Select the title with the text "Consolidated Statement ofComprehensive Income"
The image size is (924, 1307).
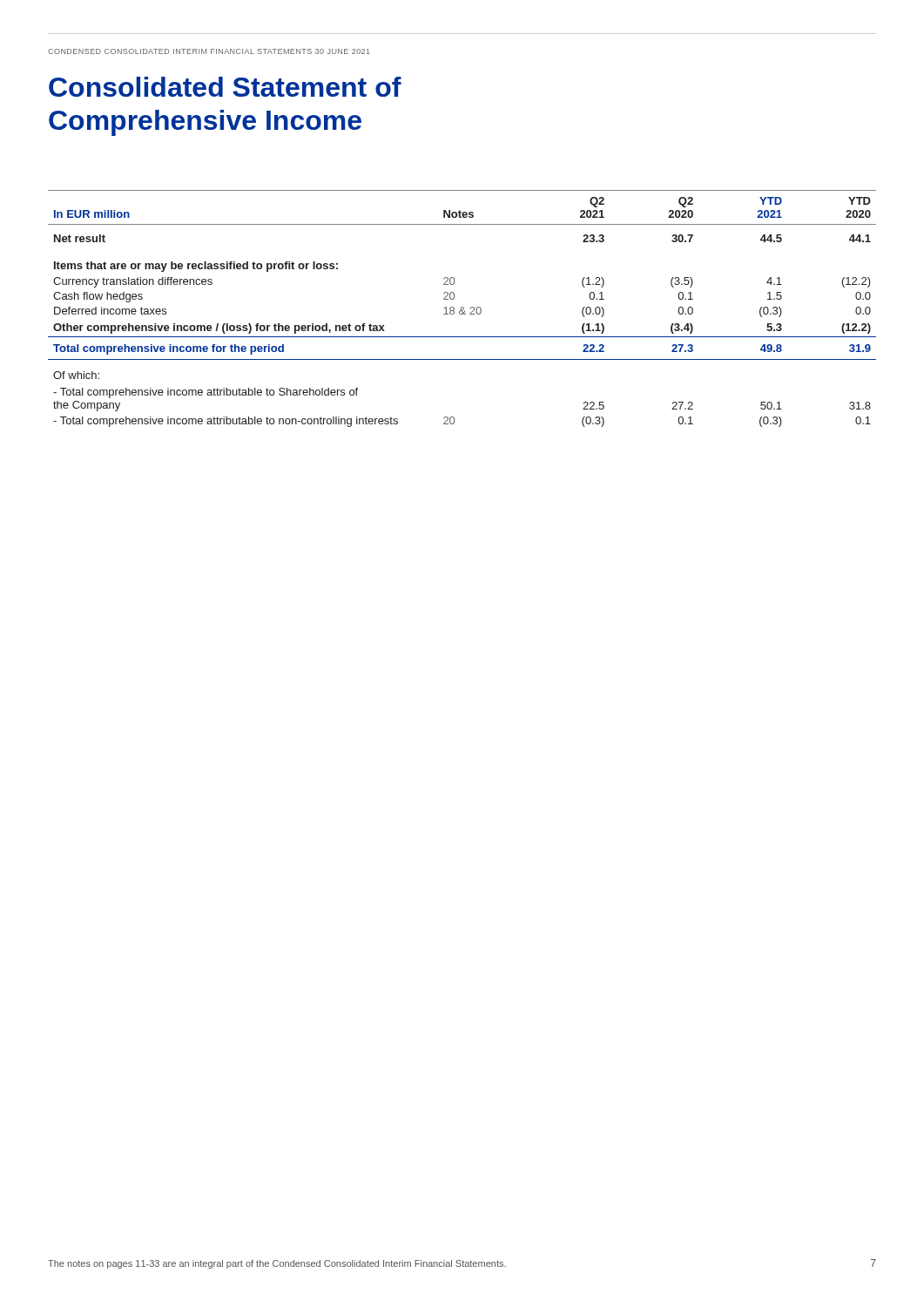click(266, 104)
